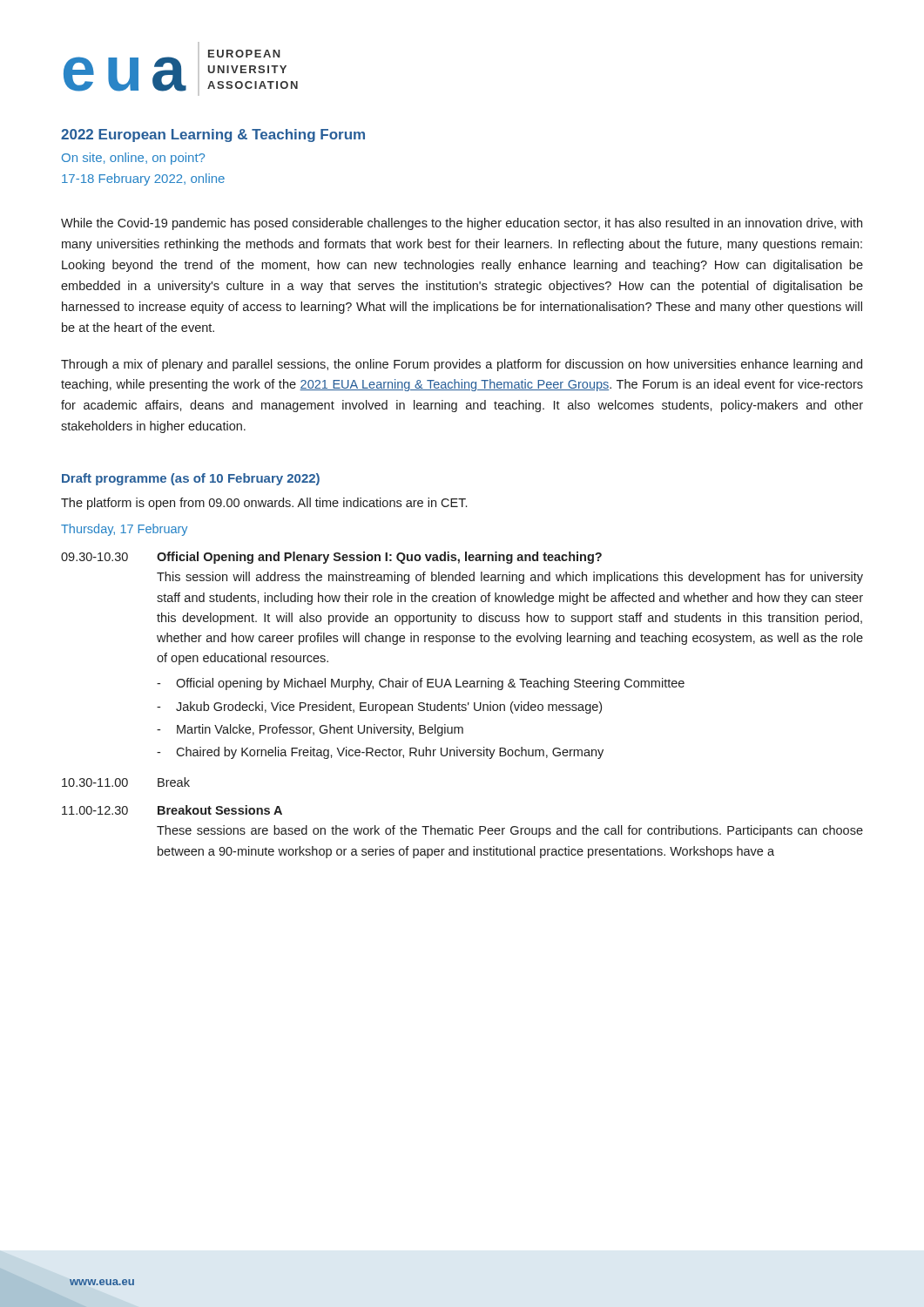Locate the text that says "Thursday, 17 February"
This screenshot has height=1307, width=924.
pyautogui.click(x=124, y=529)
